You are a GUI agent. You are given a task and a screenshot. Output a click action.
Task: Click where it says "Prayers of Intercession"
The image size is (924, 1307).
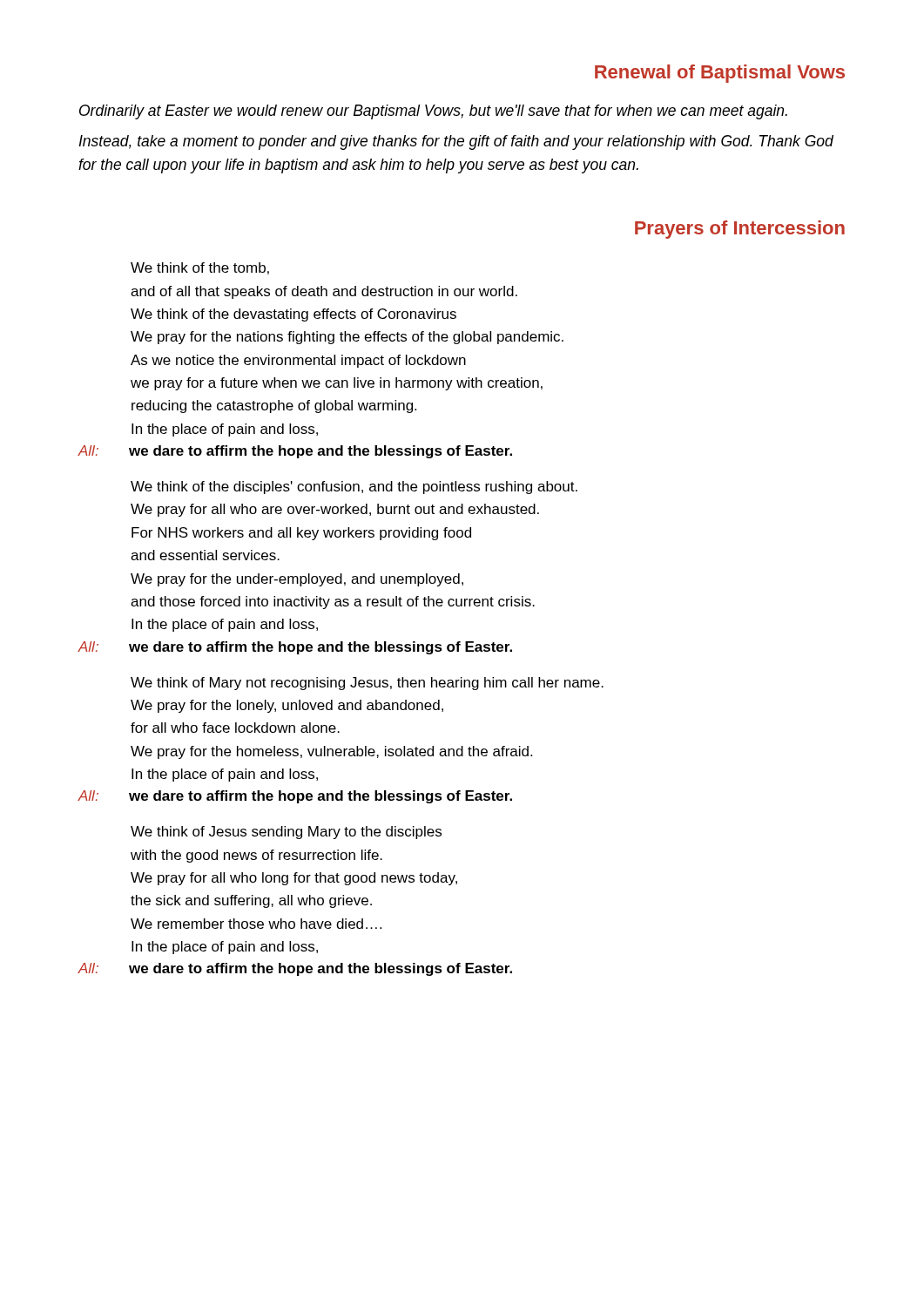click(x=740, y=228)
